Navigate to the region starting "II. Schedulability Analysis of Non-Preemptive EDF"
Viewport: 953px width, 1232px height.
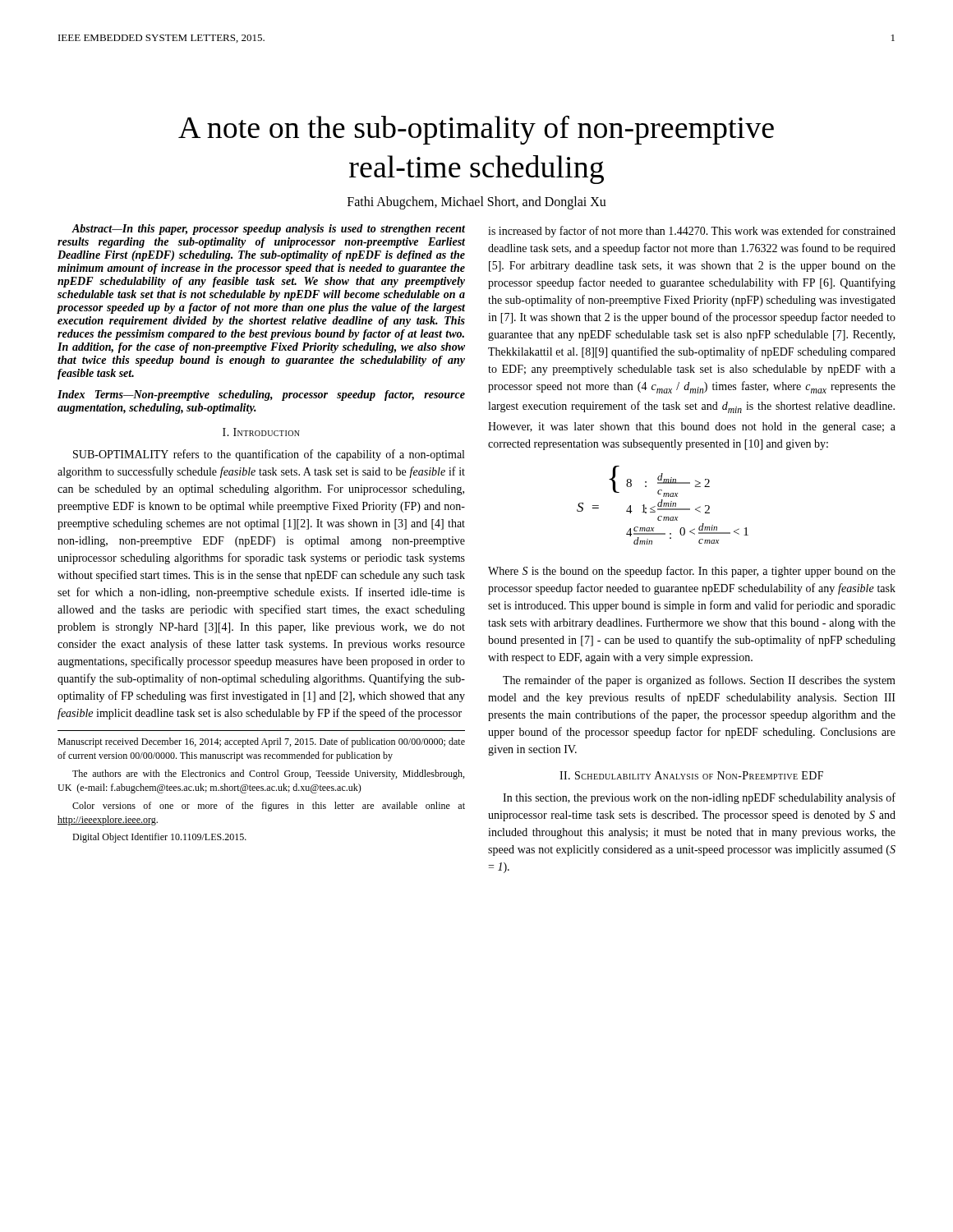coord(692,775)
